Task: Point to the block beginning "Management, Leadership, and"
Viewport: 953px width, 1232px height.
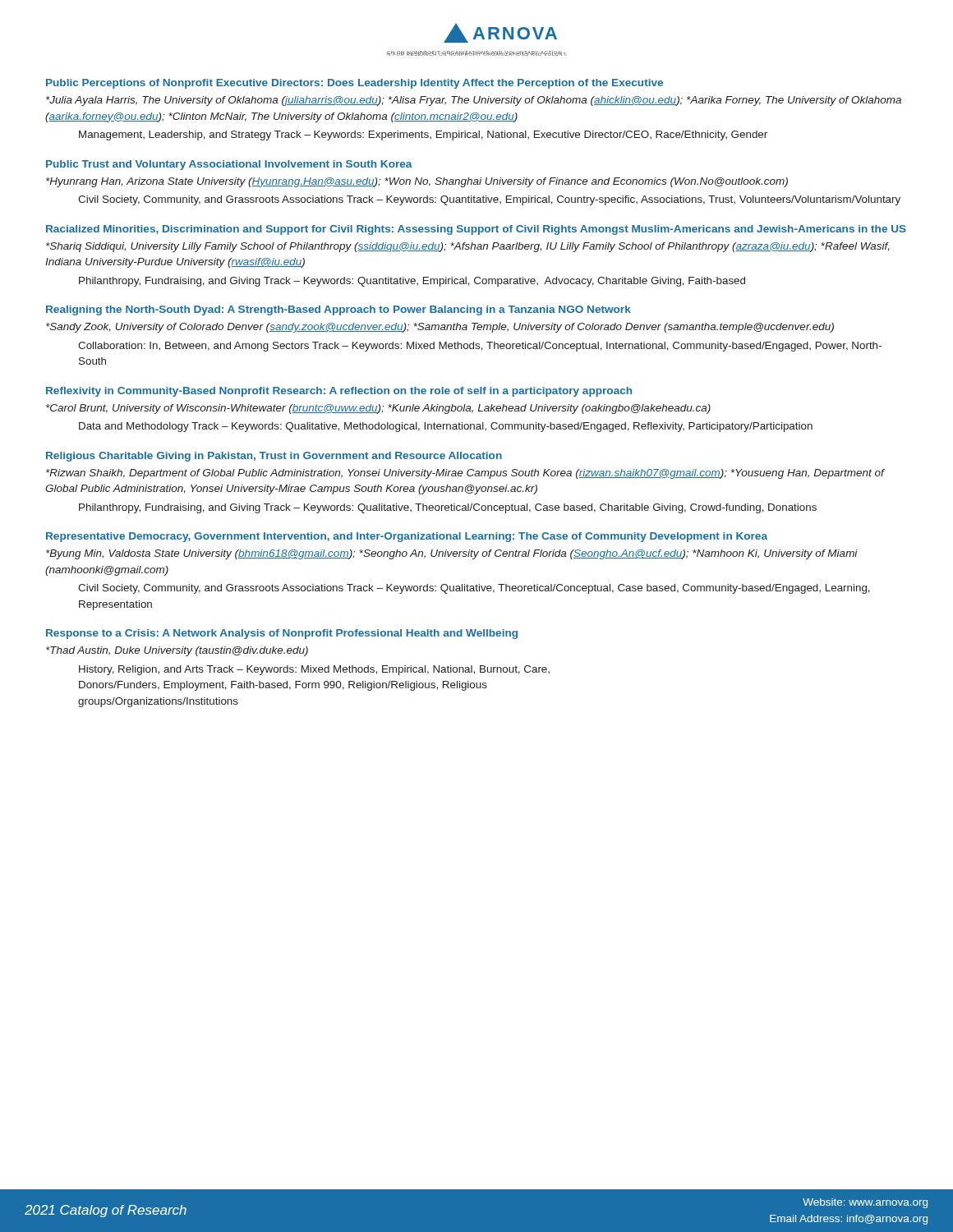Action: (423, 134)
